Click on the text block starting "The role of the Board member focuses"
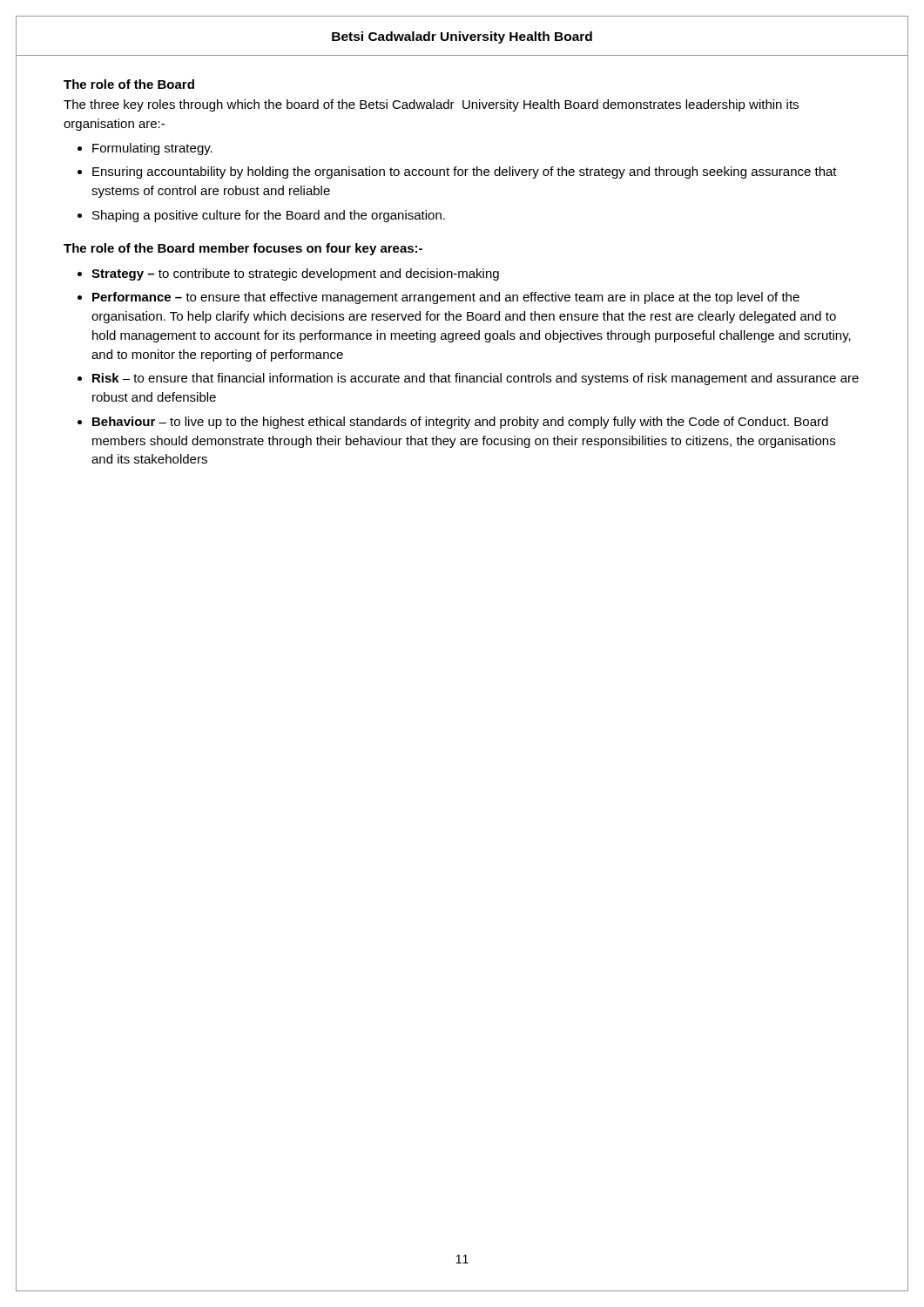 tap(243, 247)
